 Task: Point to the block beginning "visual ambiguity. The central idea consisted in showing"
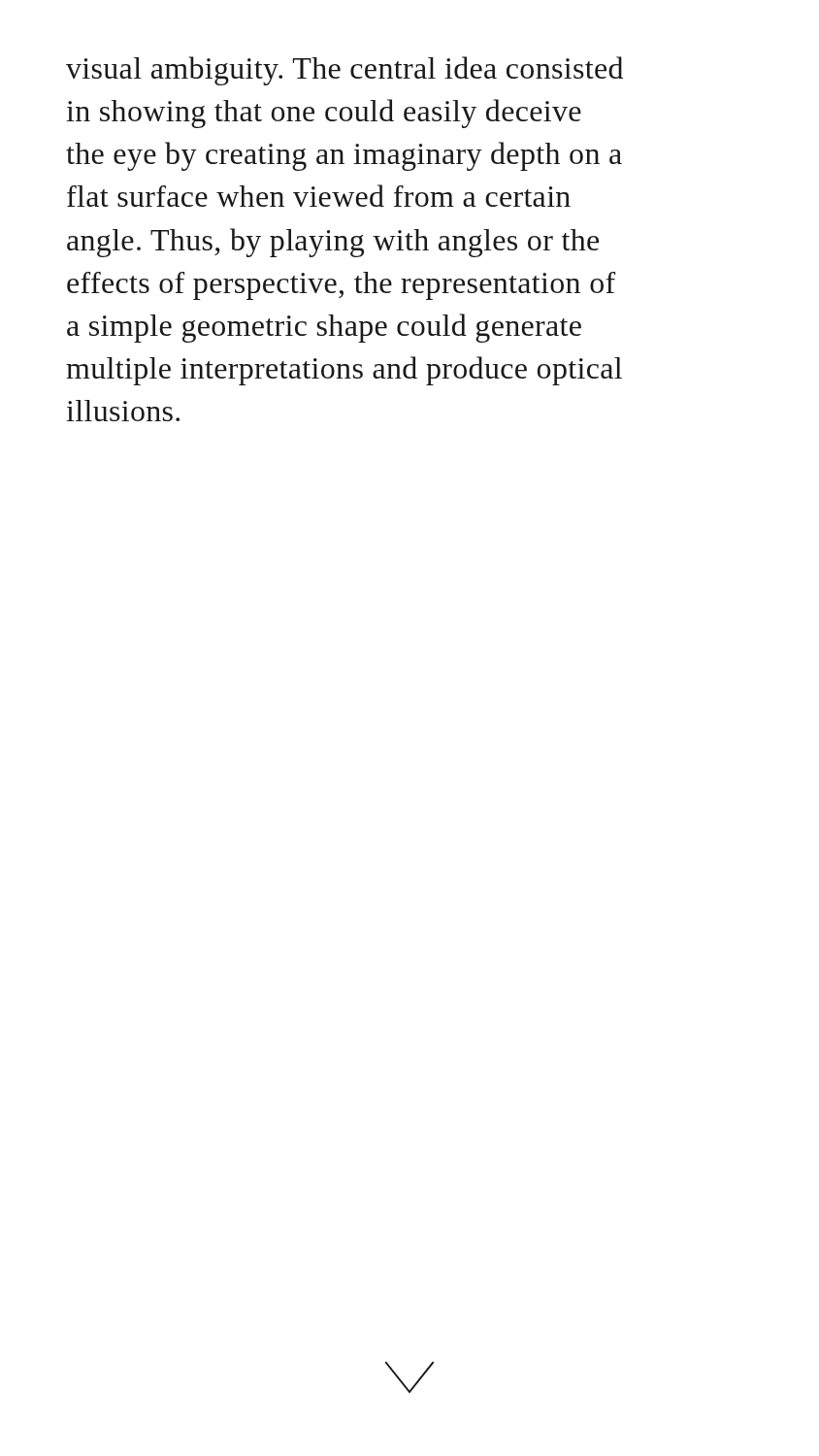click(345, 239)
